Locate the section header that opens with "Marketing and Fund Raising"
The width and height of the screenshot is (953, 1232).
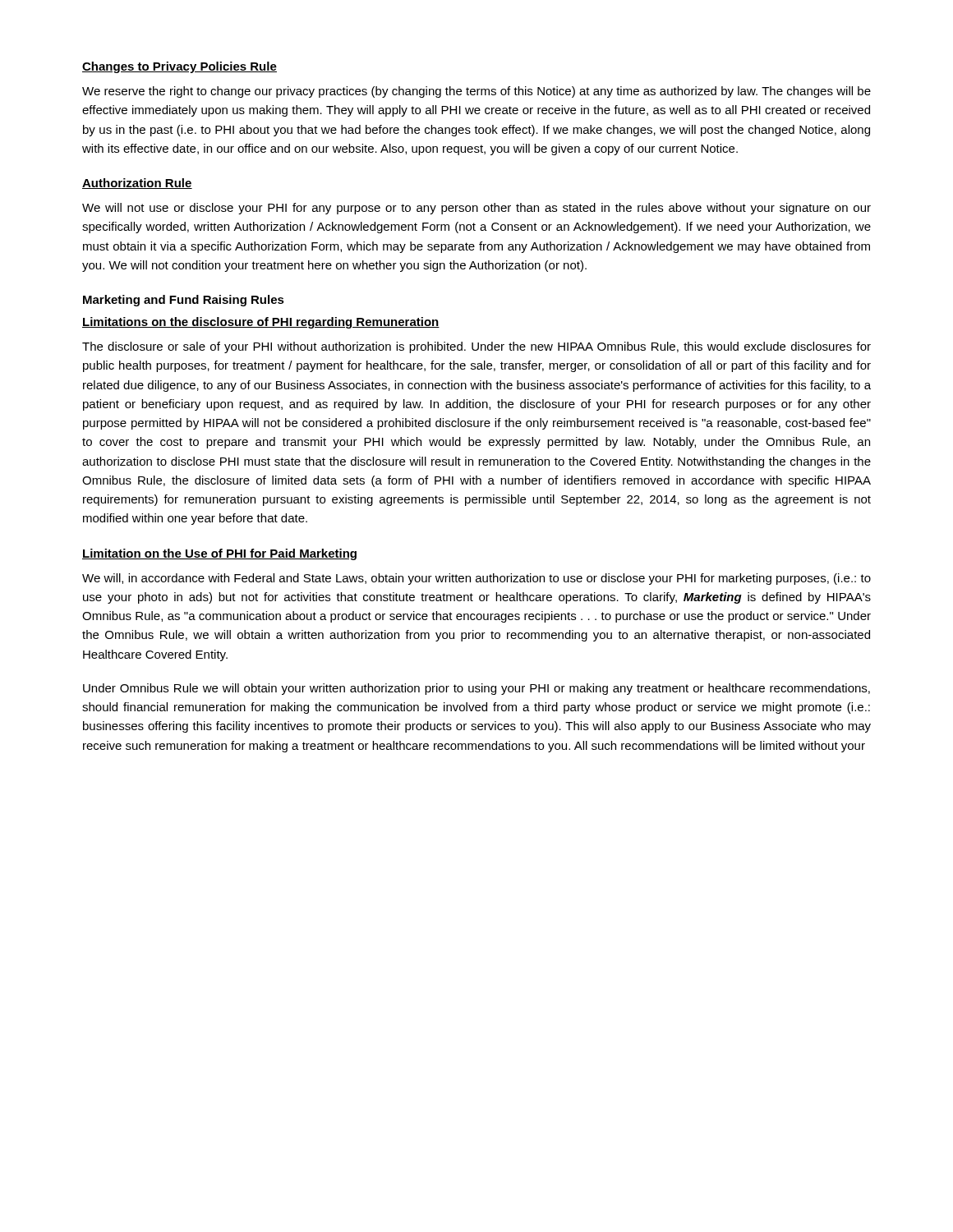184,301
